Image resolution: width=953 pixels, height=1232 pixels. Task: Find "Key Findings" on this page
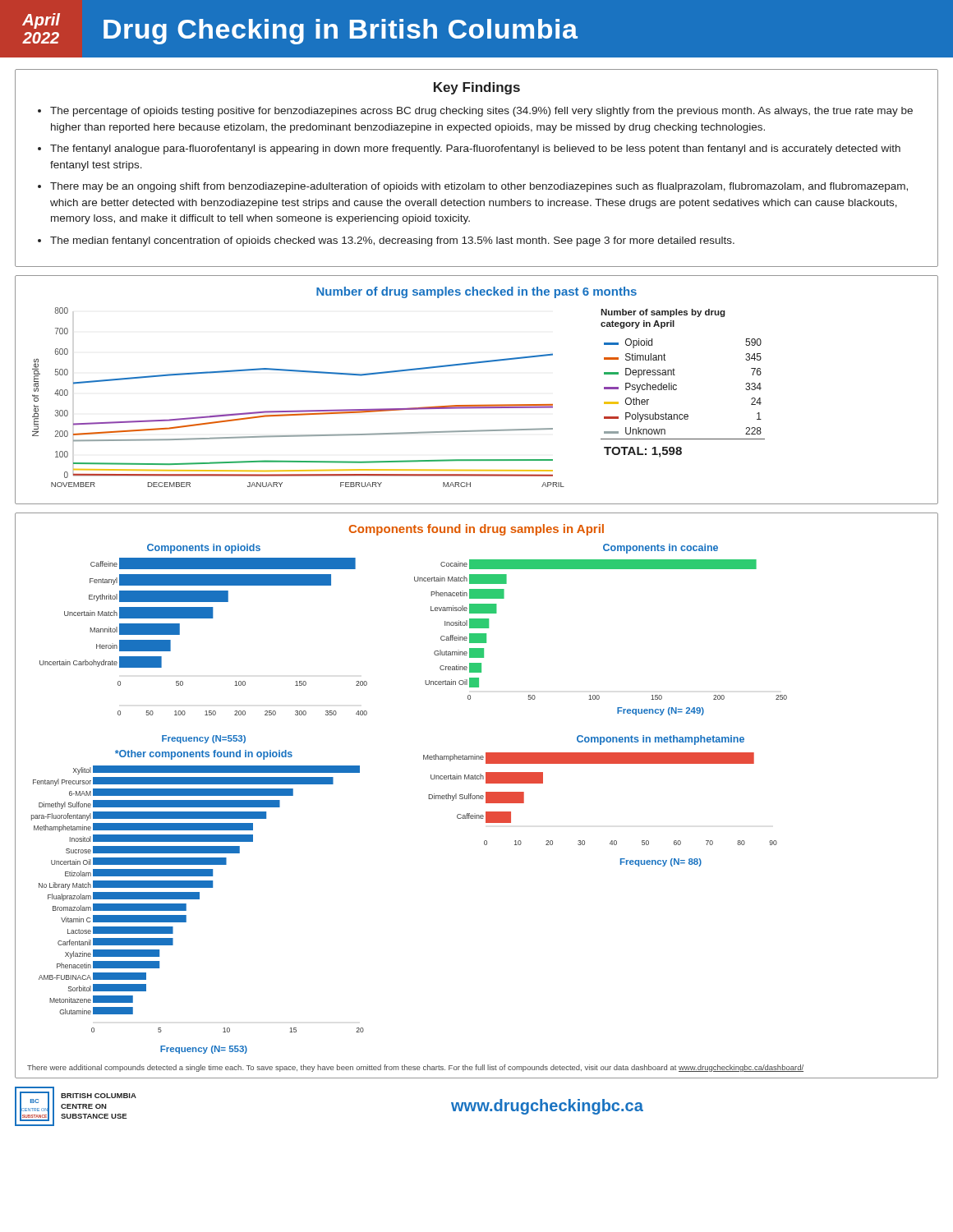[x=476, y=87]
